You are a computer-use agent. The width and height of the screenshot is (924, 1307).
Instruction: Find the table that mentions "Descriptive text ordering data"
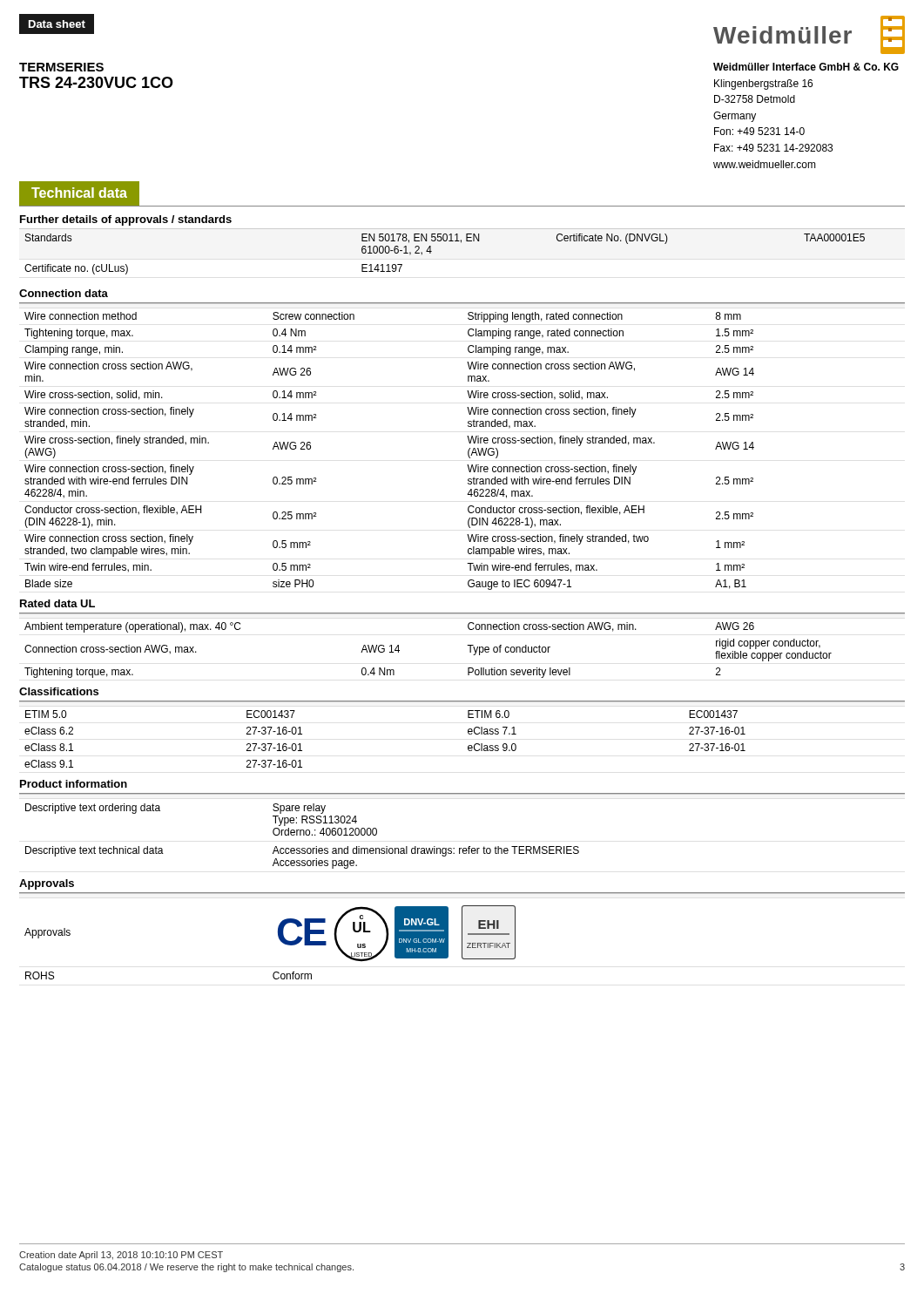pyautogui.click(x=462, y=833)
